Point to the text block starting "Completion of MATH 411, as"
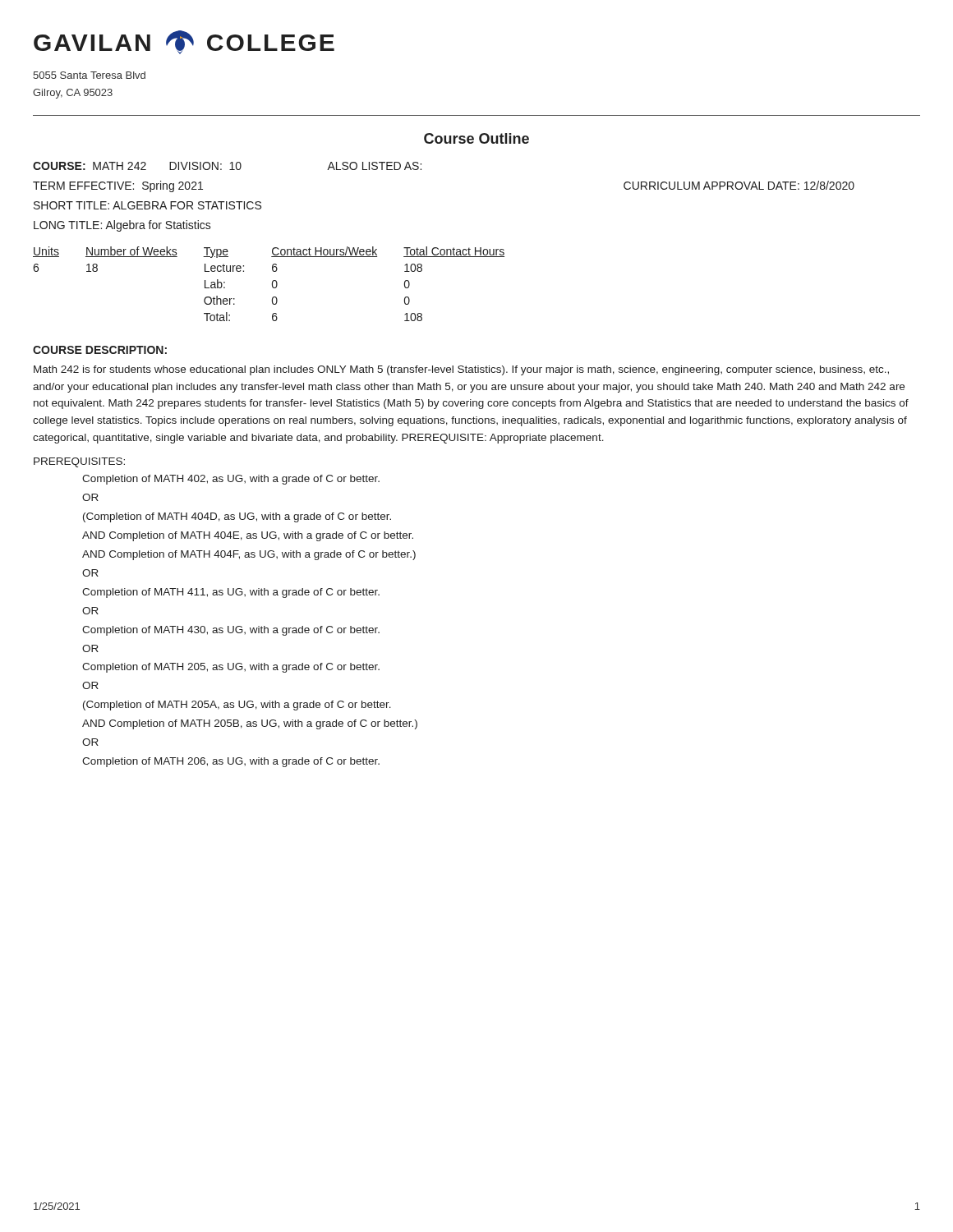Screen dimensions: 1232x953 [231, 592]
